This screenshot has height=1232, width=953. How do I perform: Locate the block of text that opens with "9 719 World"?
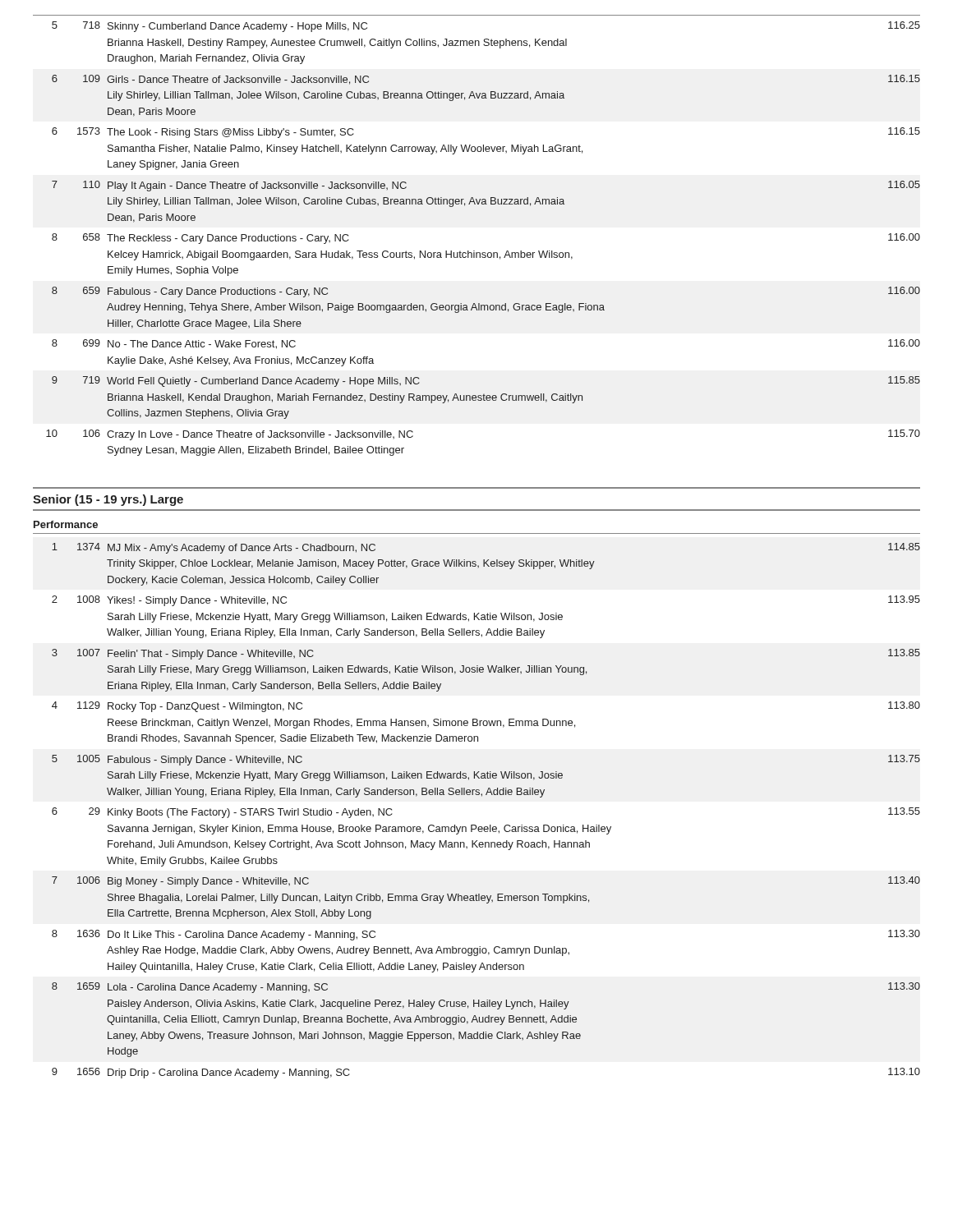point(476,397)
